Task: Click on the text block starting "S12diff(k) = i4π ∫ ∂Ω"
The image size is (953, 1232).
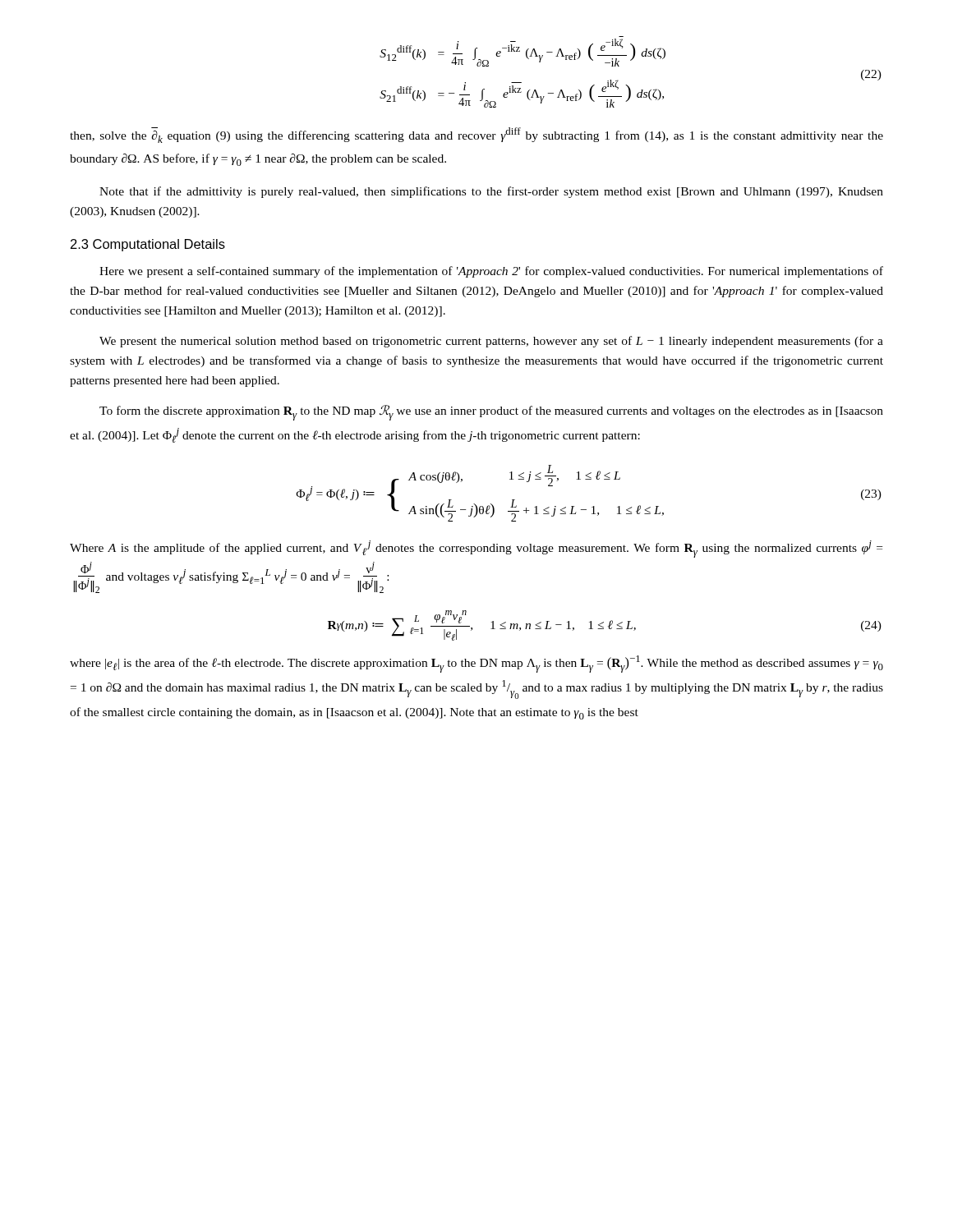Action: pyautogui.click(x=542, y=74)
